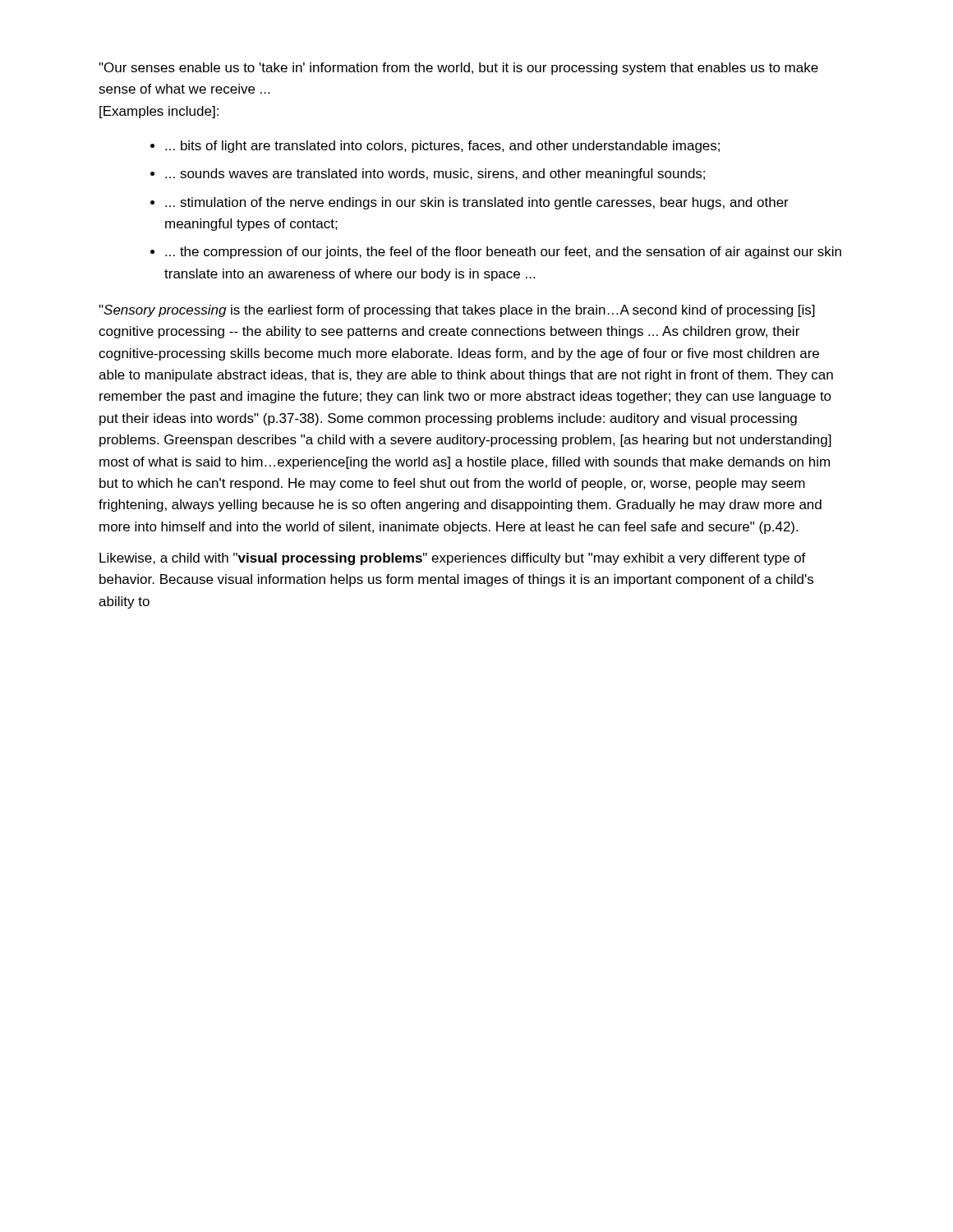The width and height of the screenshot is (953, 1232).
Task: Select the text block starting "... sounds waves are"
Action: 435,174
